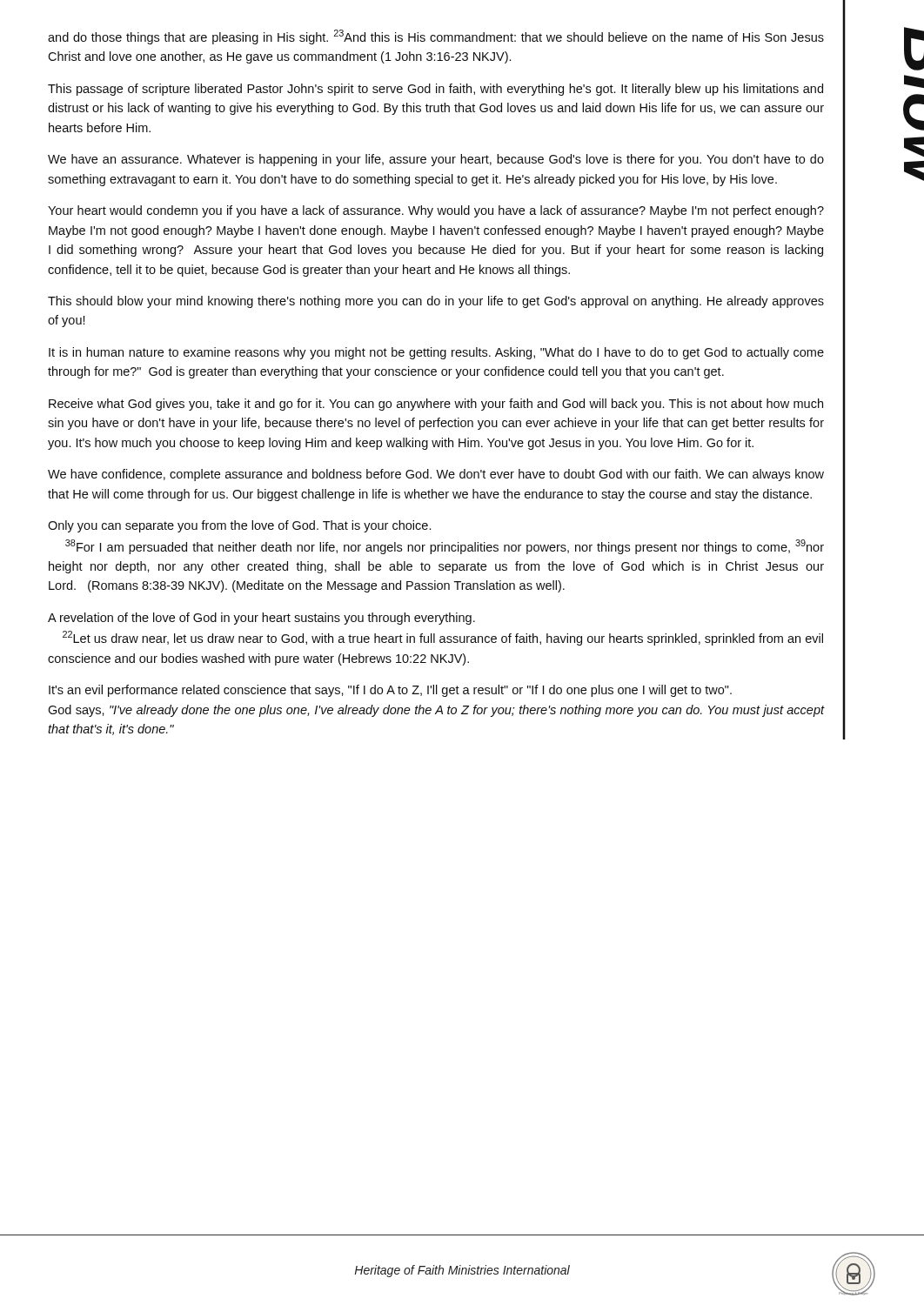
Task: Where is the passage that starts "We have confidence, complete assurance and boldness before"?
Action: point(436,484)
